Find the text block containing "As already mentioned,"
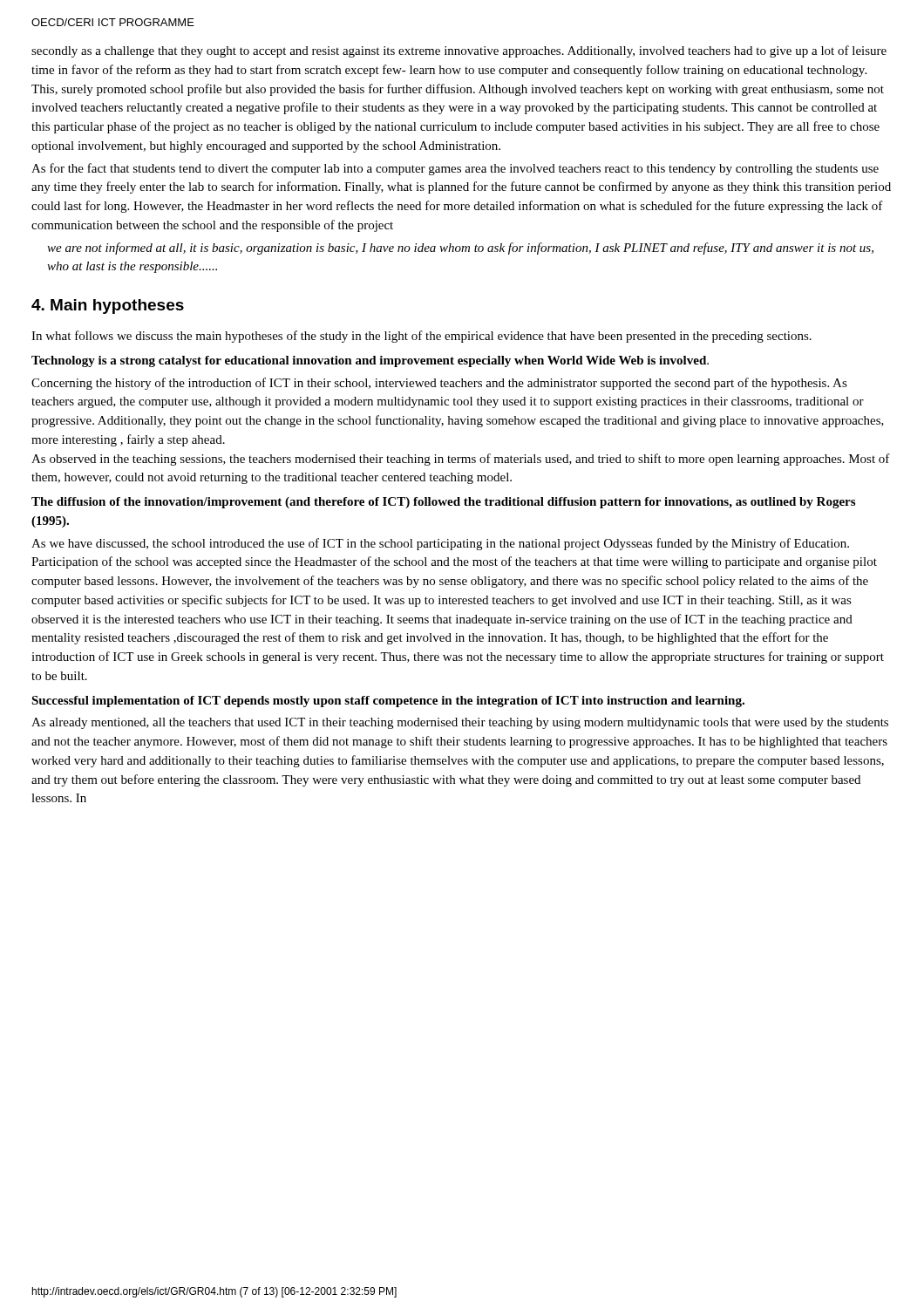This screenshot has height=1308, width=924. tap(462, 761)
